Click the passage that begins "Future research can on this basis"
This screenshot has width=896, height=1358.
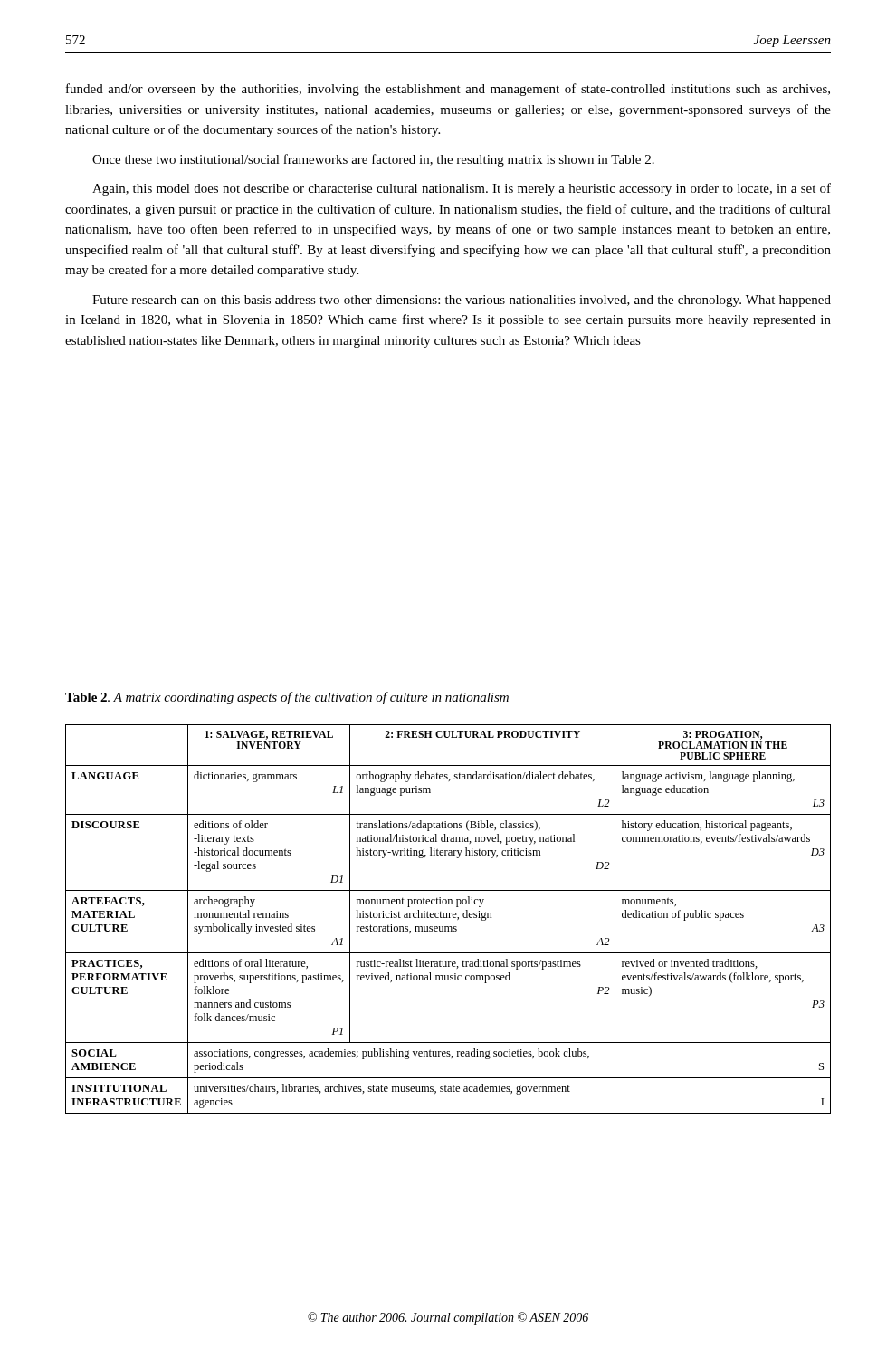click(448, 320)
